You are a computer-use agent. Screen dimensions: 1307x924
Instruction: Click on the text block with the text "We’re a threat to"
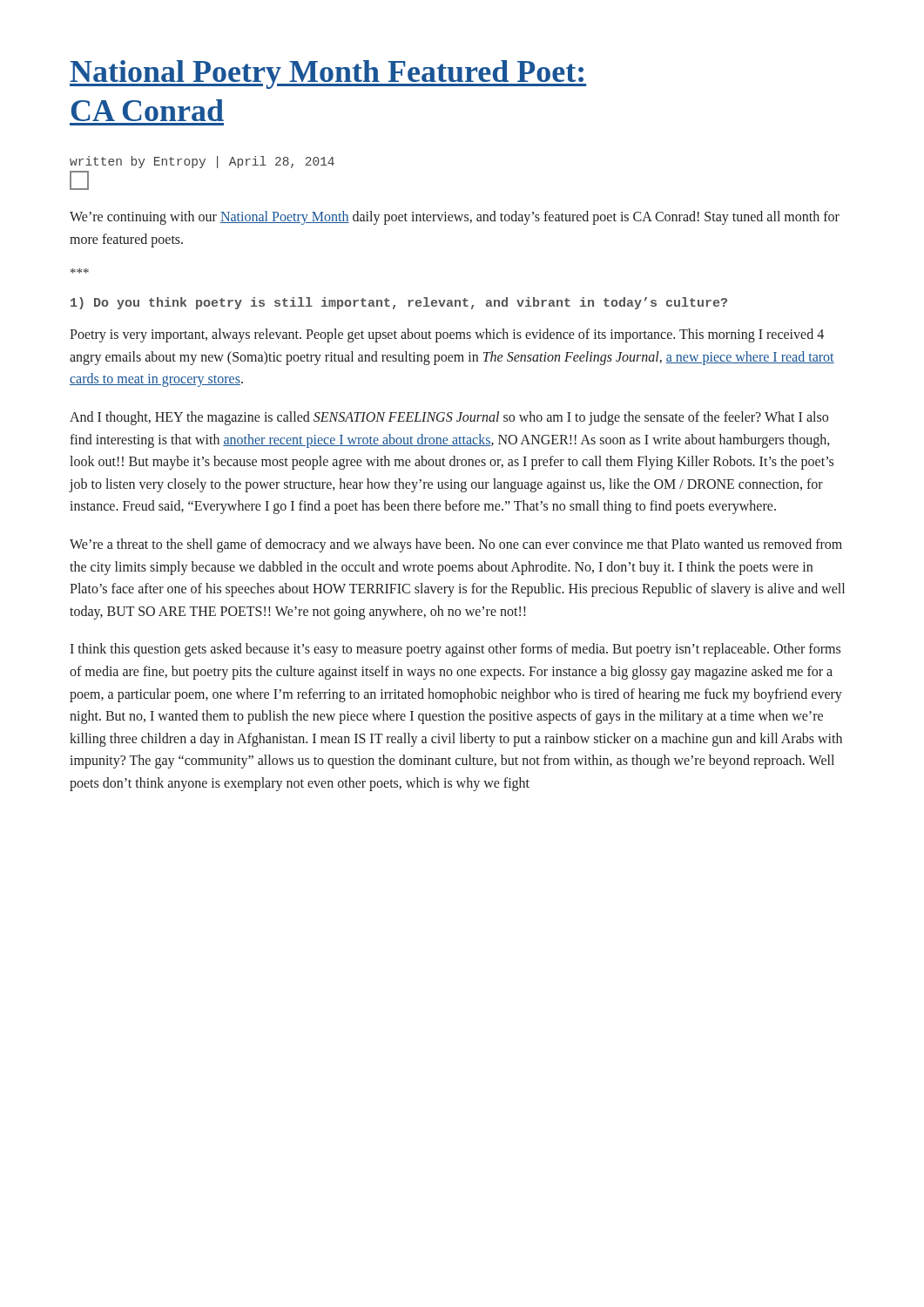[458, 577]
